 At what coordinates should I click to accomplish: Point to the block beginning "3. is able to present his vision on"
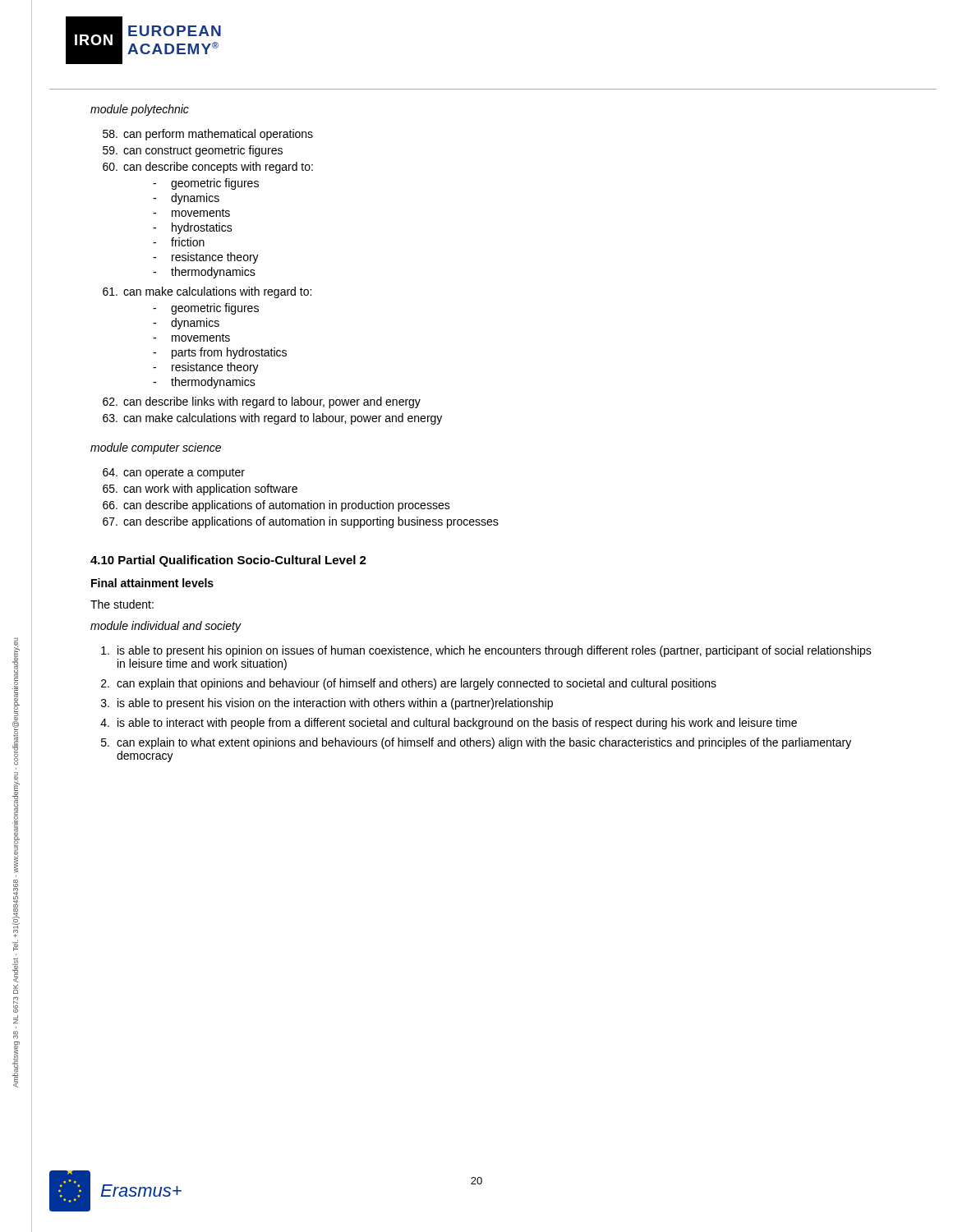[x=322, y=703]
